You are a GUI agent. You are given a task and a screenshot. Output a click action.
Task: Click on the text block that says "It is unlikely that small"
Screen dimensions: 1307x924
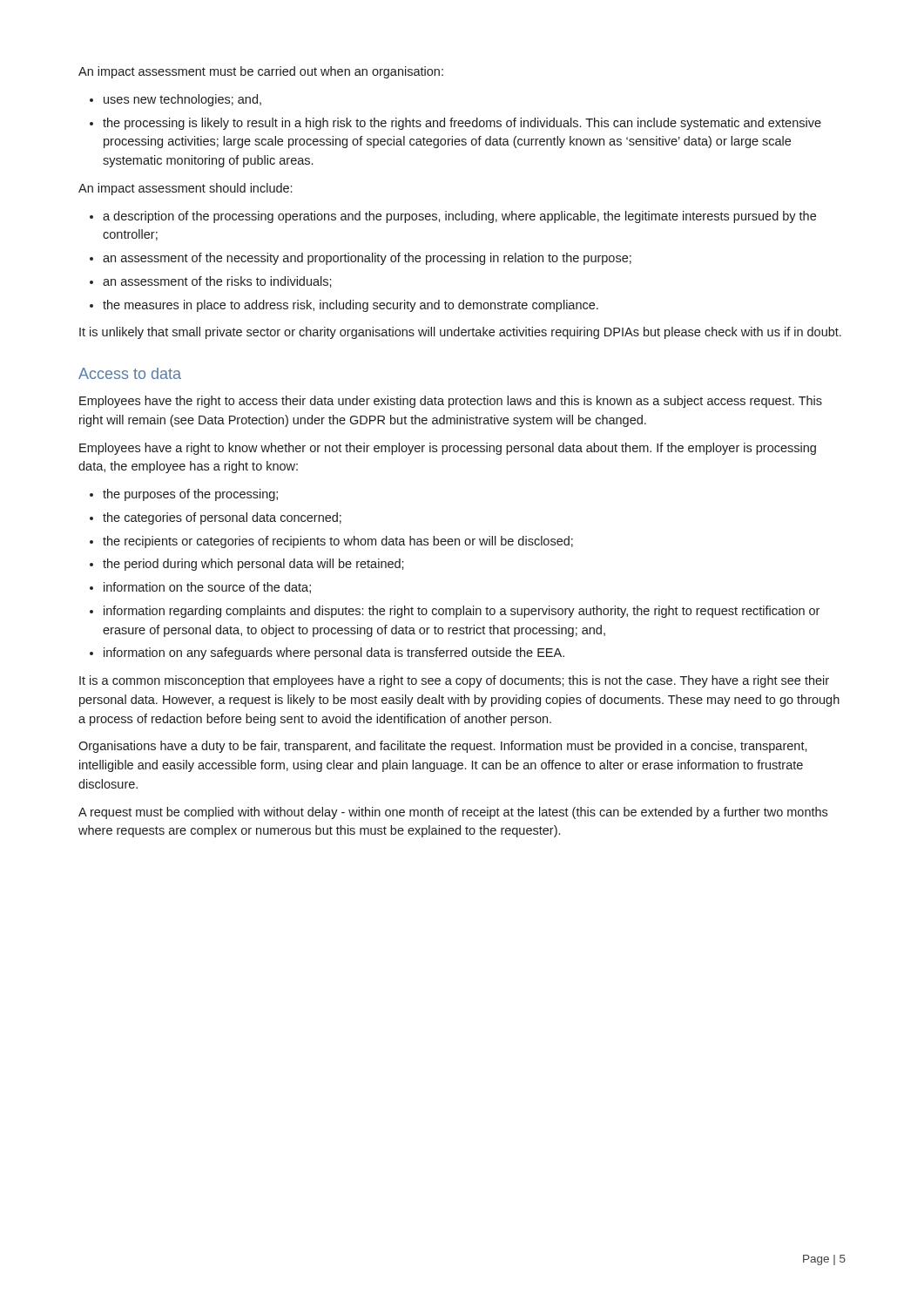[462, 333]
